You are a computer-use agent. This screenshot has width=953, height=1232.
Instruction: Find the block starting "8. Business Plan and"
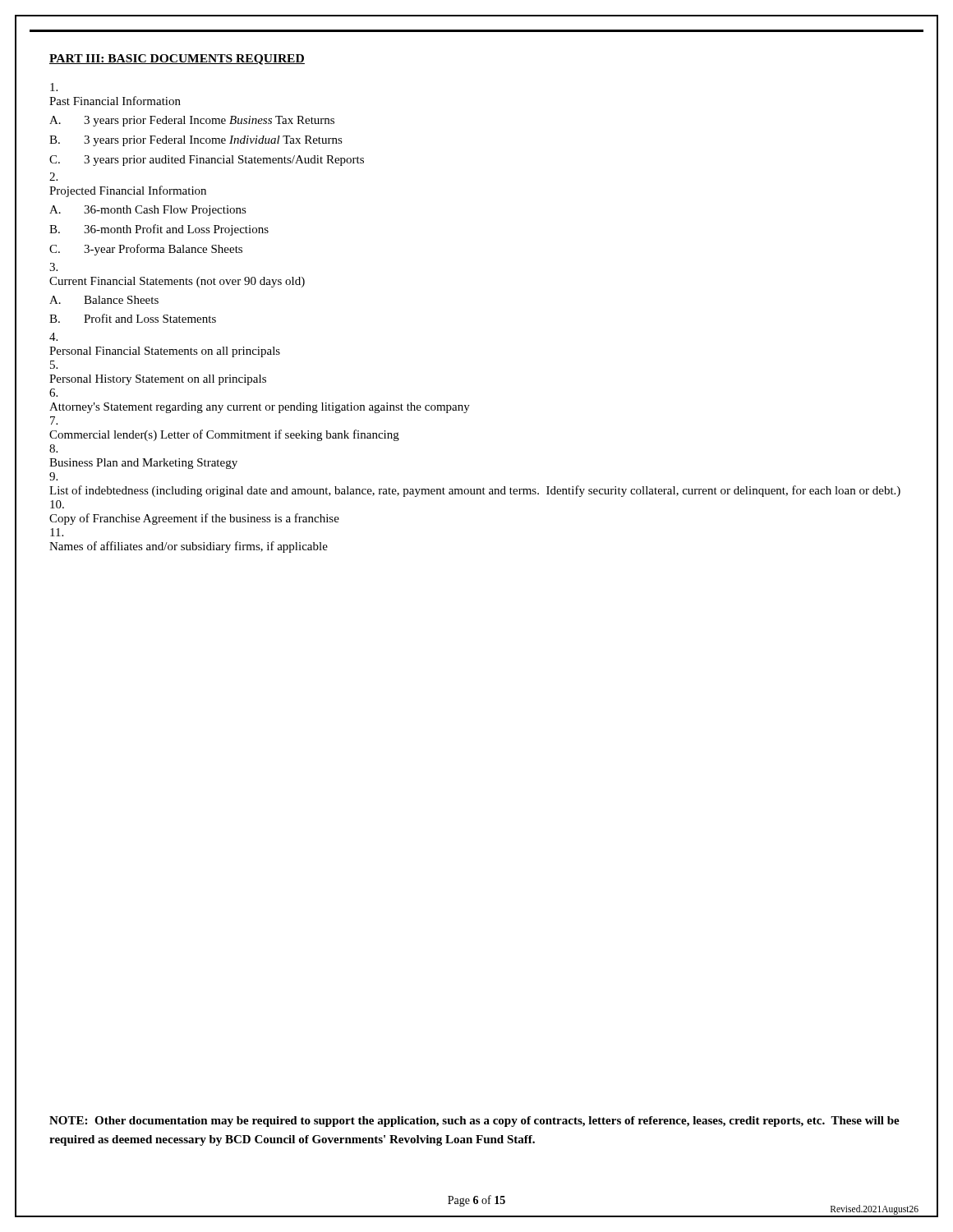(53, 448)
